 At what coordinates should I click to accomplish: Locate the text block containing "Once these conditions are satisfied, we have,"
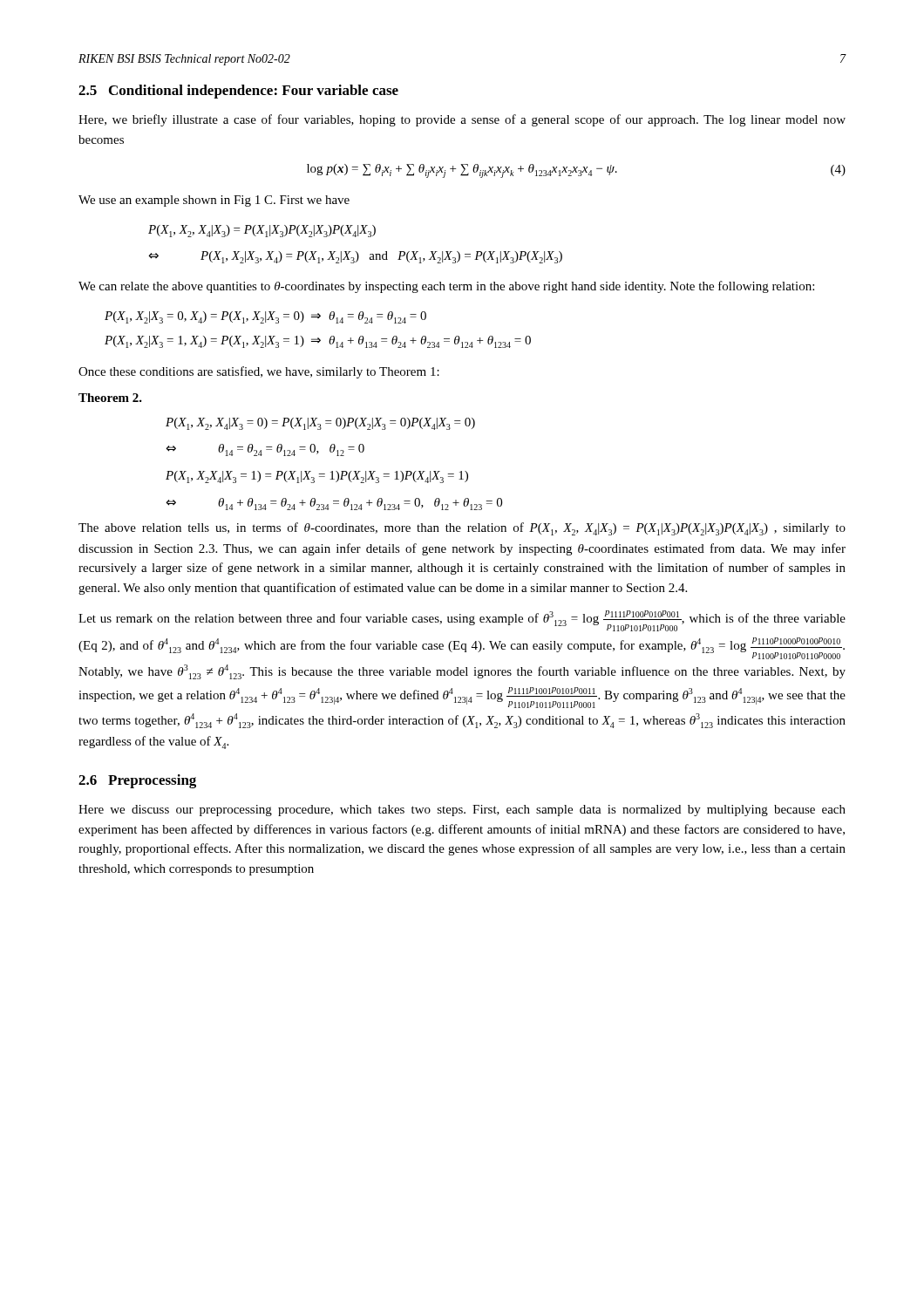tap(259, 372)
